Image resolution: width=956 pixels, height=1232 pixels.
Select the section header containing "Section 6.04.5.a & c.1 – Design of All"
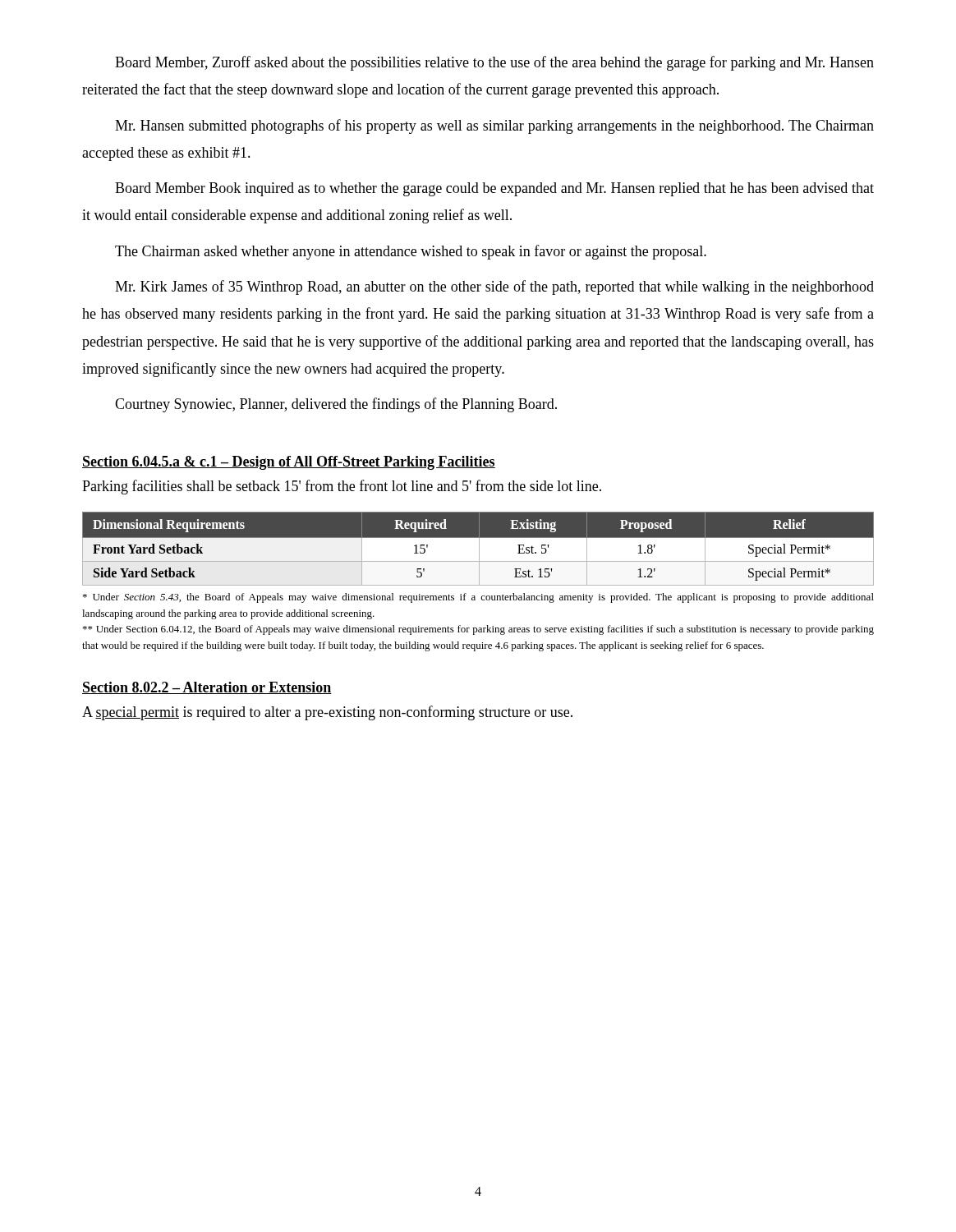pyautogui.click(x=289, y=461)
